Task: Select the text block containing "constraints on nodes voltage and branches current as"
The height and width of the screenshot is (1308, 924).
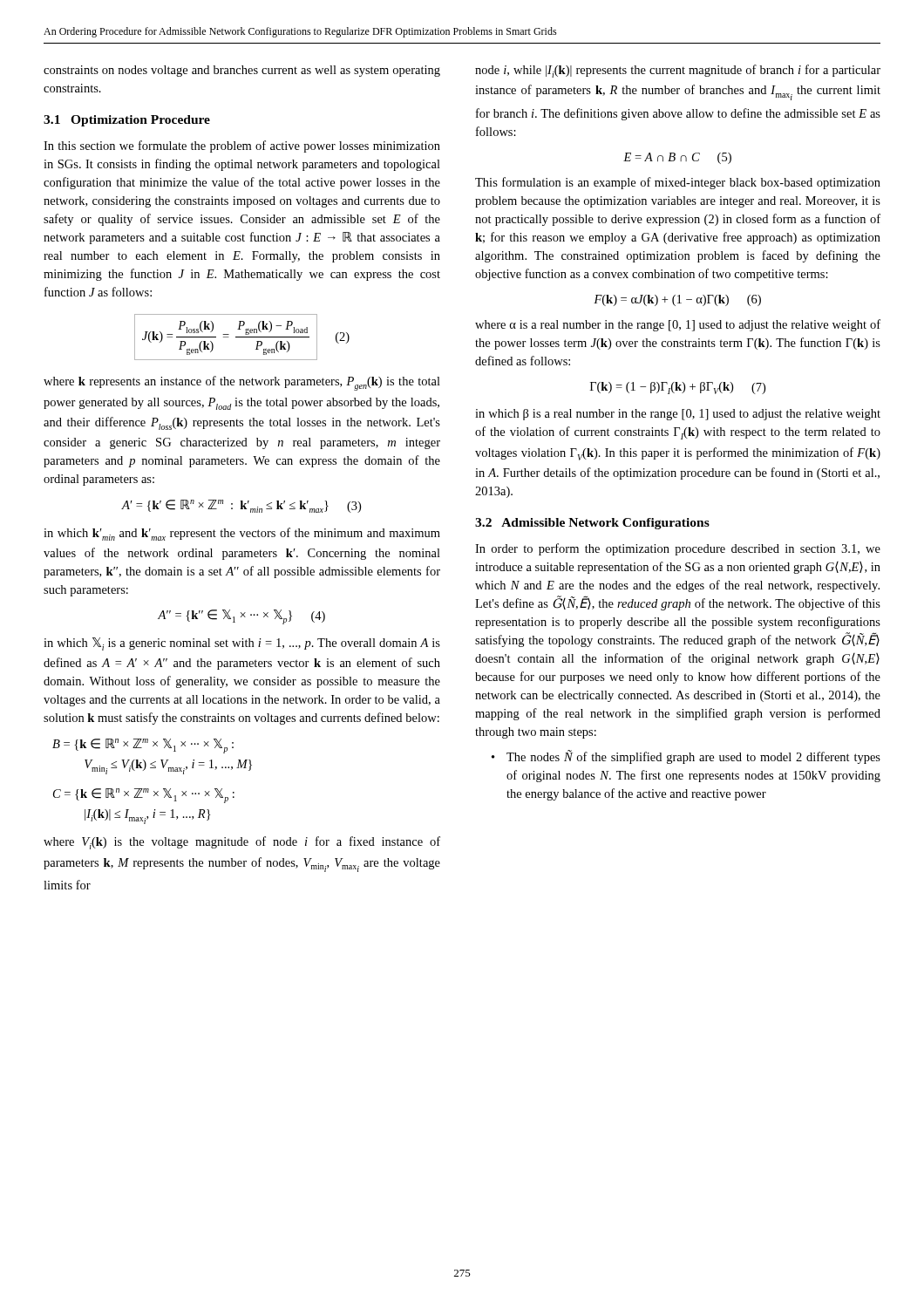Action: (x=242, y=79)
